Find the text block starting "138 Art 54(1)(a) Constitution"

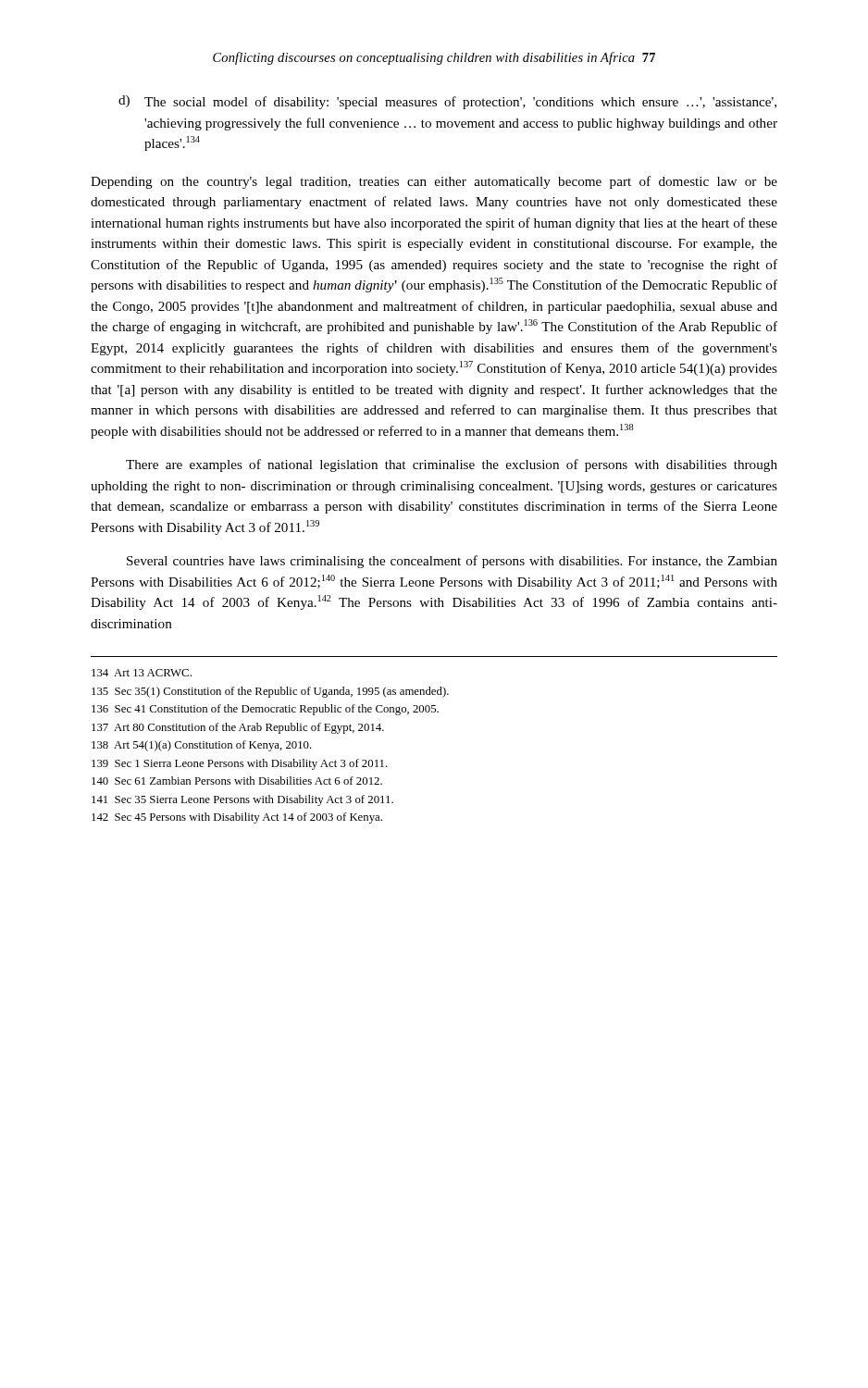tap(201, 745)
